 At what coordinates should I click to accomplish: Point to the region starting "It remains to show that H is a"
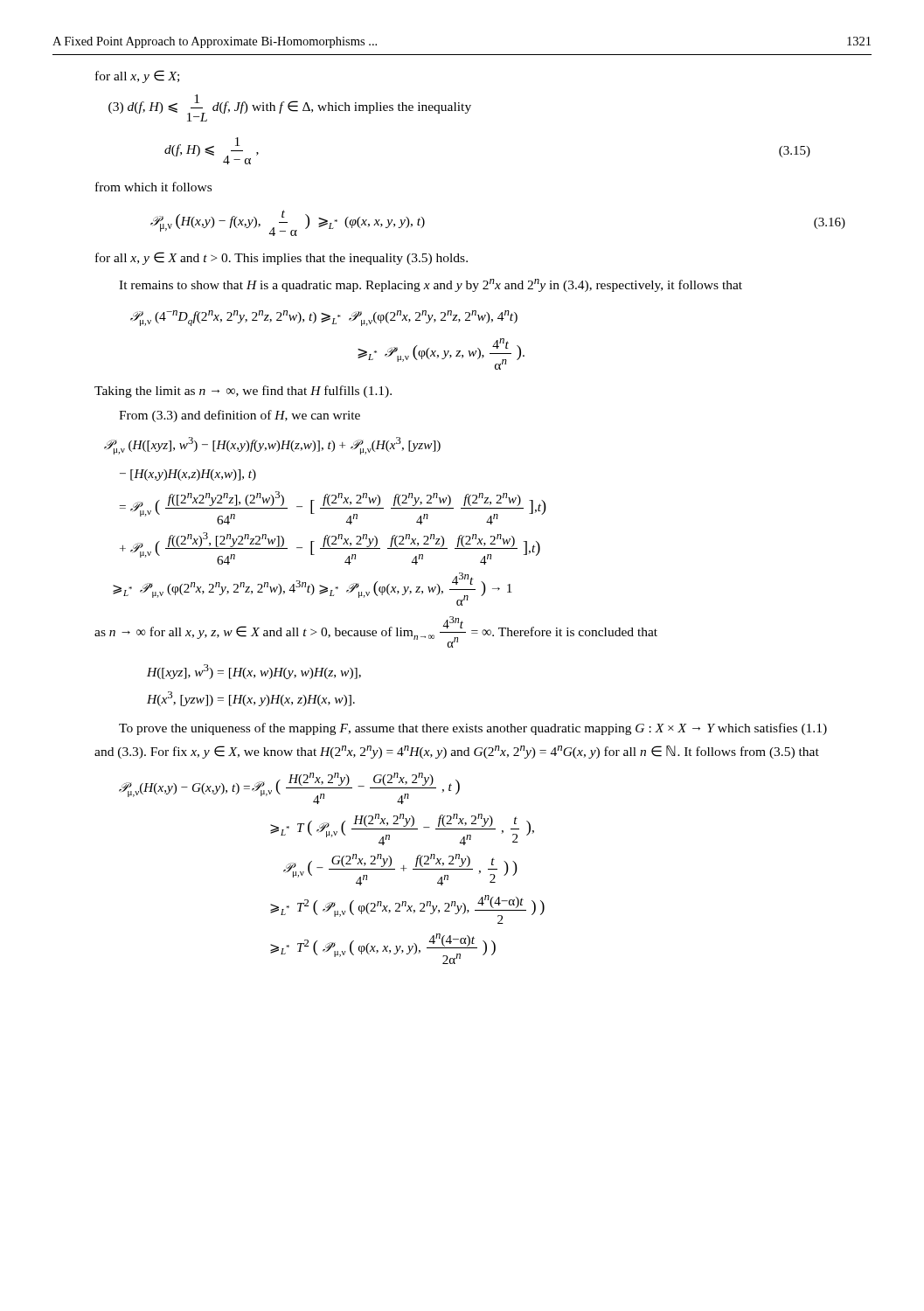point(431,283)
